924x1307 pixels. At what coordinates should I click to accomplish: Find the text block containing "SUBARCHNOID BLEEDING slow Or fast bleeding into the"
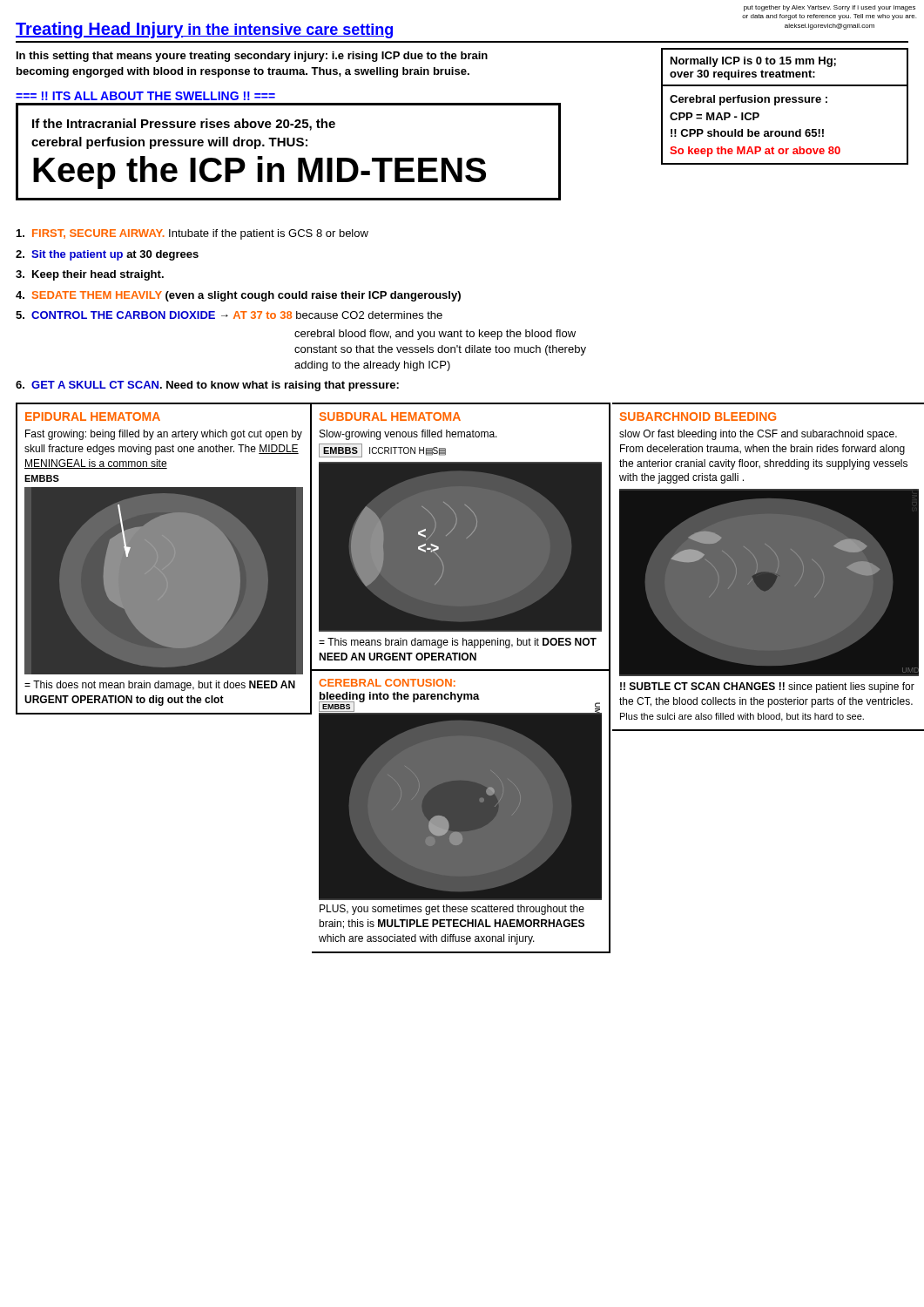772,567
